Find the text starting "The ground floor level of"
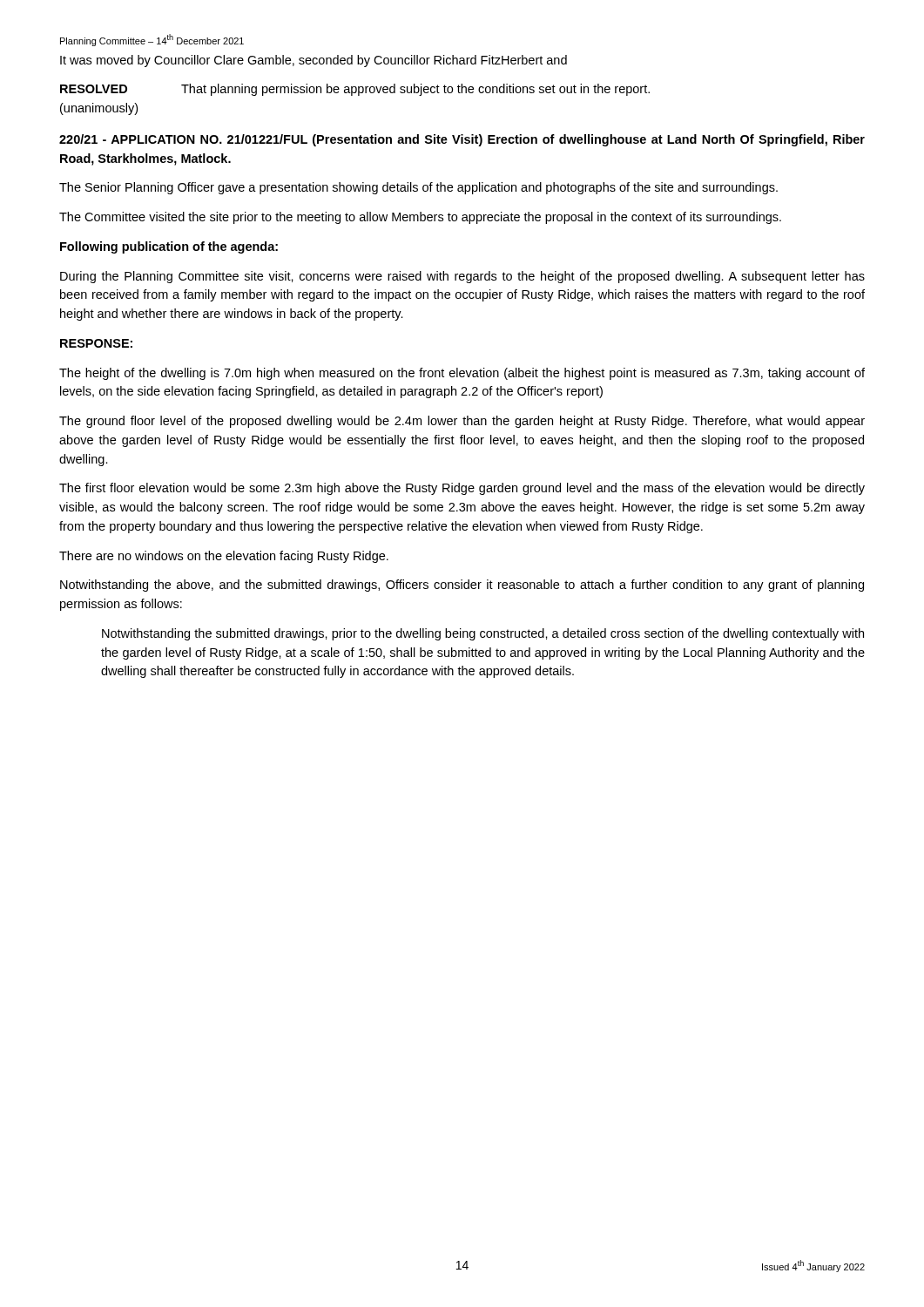Viewport: 924px width, 1307px height. tap(462, 441)
